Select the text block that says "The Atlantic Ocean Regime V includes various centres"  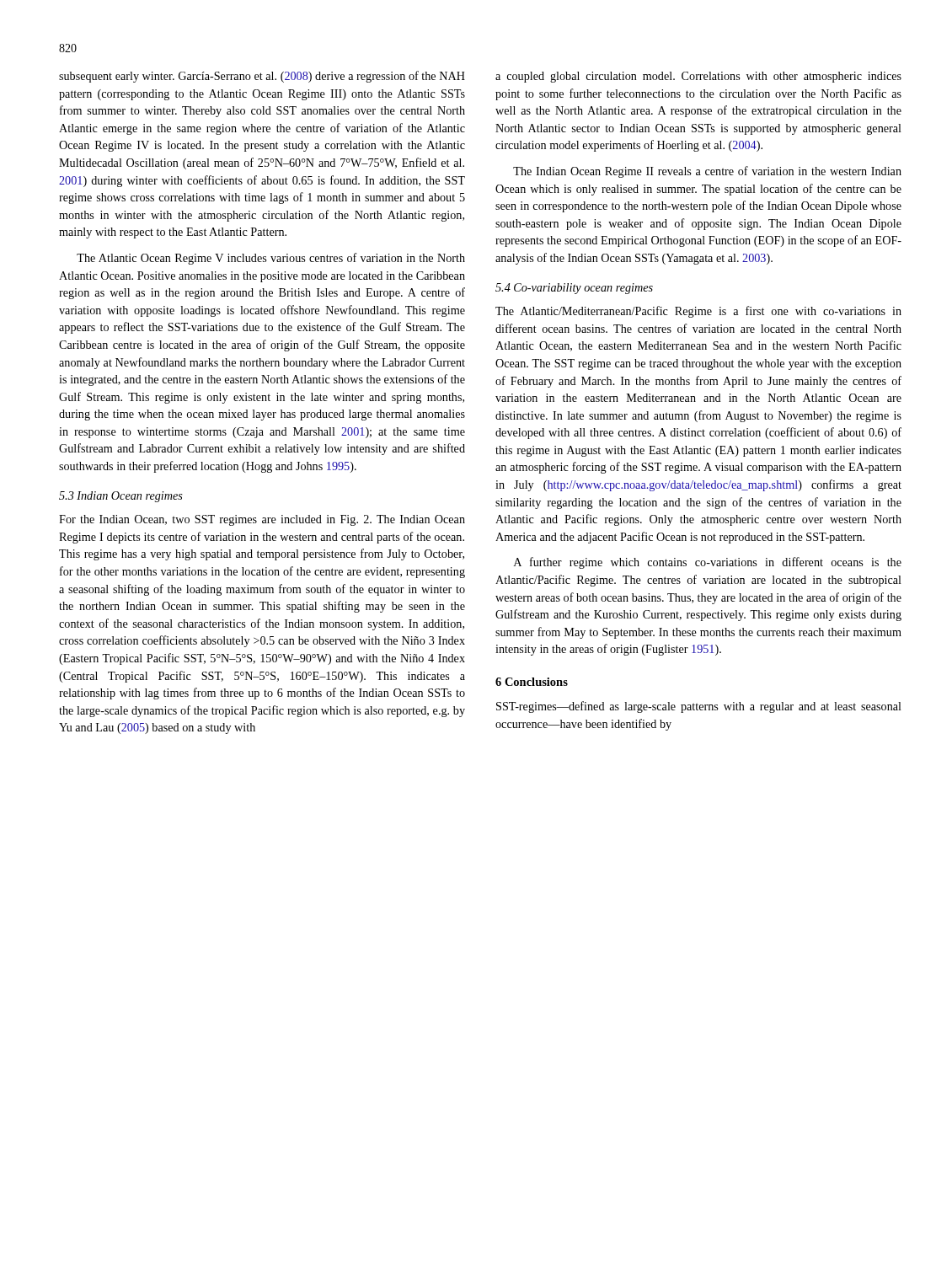click(x=262, y=362)
